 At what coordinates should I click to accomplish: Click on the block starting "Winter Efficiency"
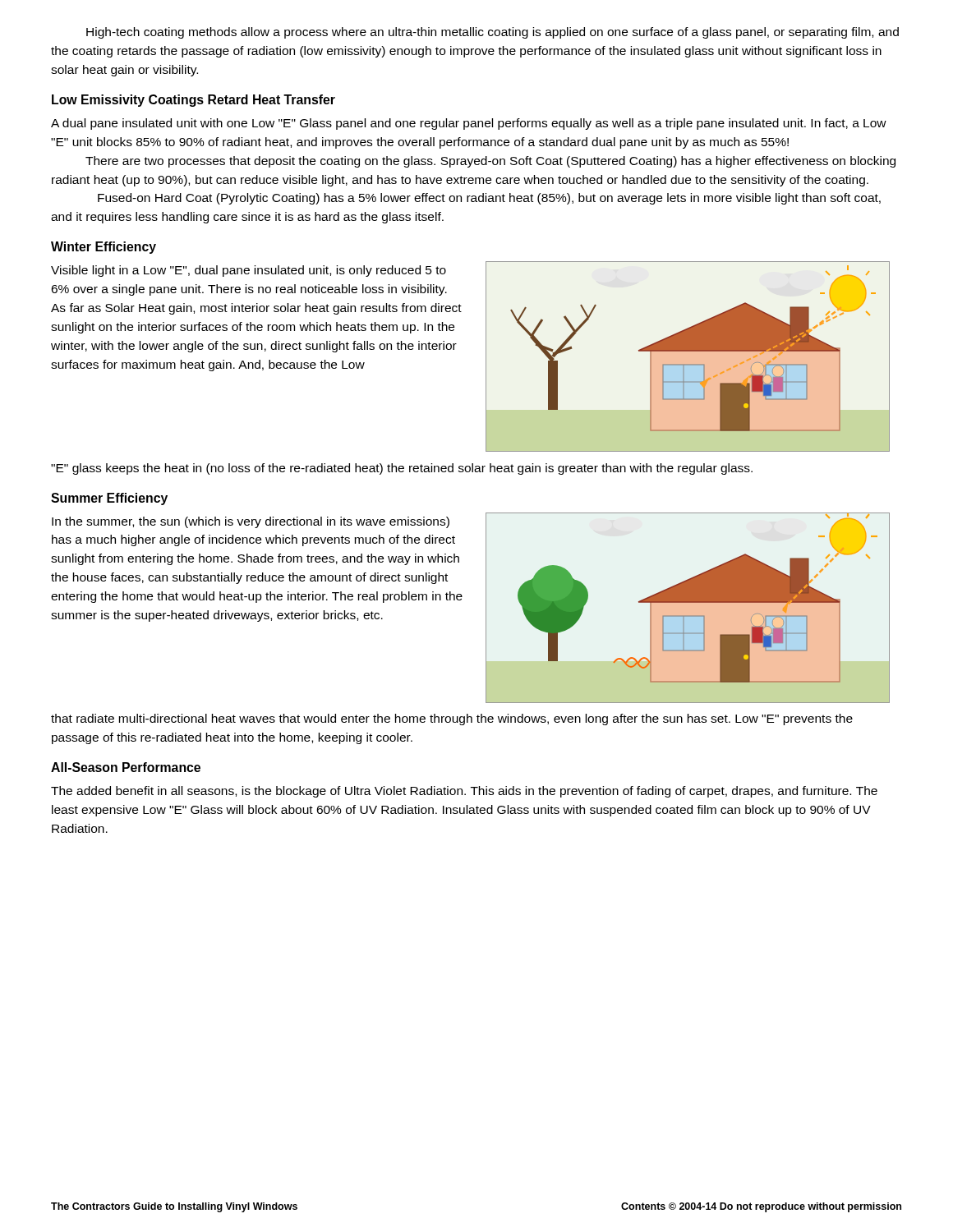click(103, 247)
